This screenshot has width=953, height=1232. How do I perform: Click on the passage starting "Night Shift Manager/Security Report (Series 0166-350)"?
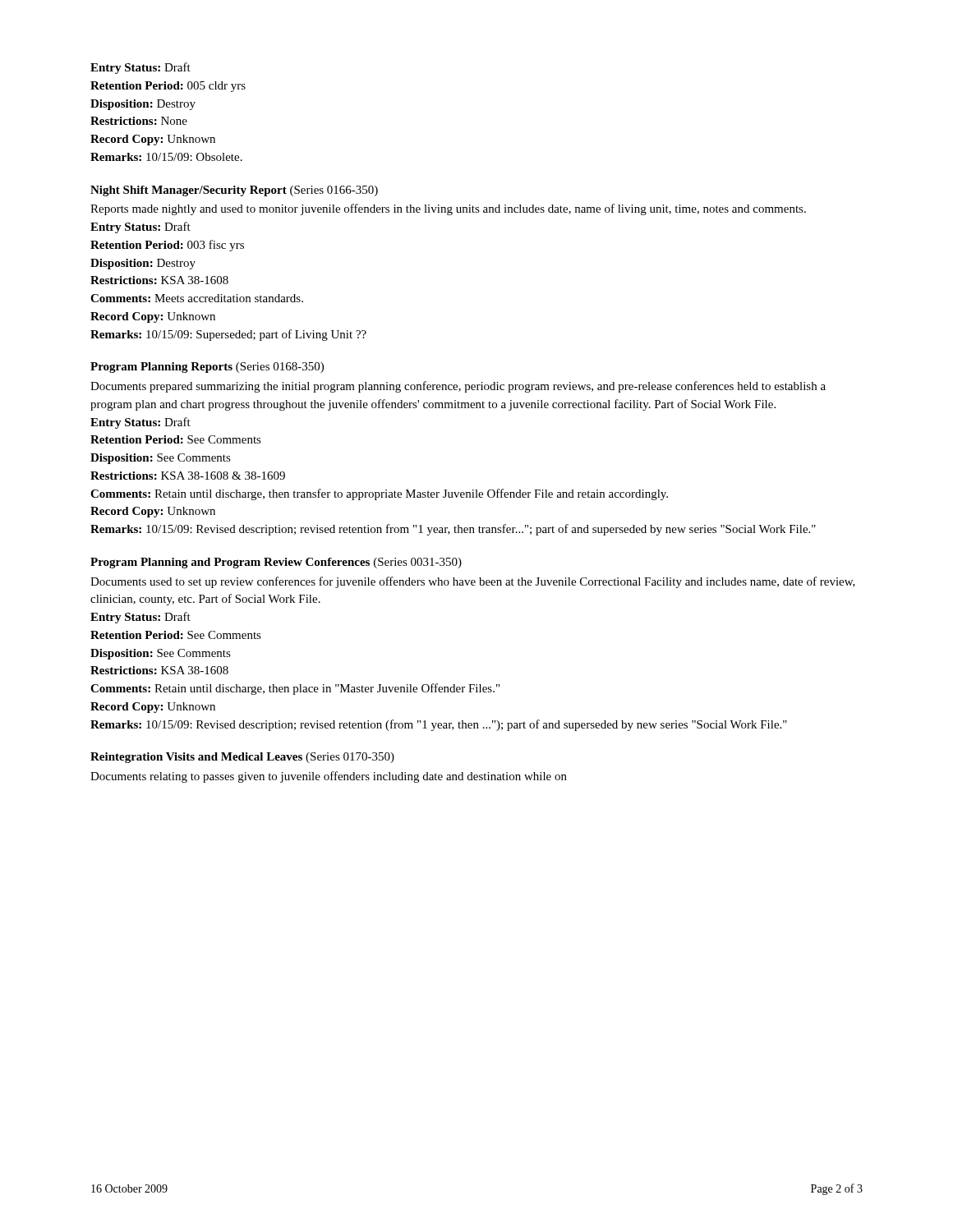coord(234,191)
